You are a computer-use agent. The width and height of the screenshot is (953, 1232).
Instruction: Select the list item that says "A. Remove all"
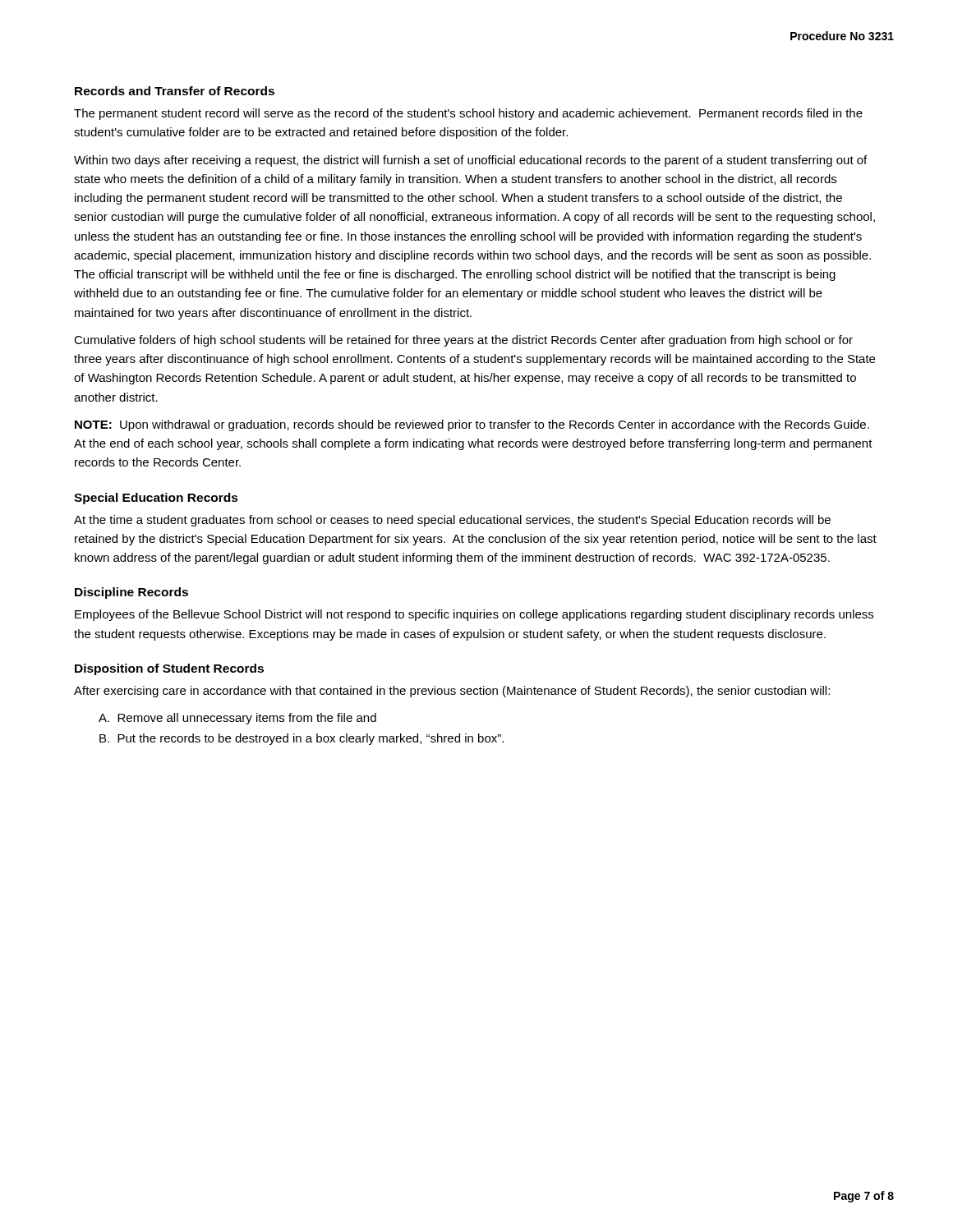point(238,717)
